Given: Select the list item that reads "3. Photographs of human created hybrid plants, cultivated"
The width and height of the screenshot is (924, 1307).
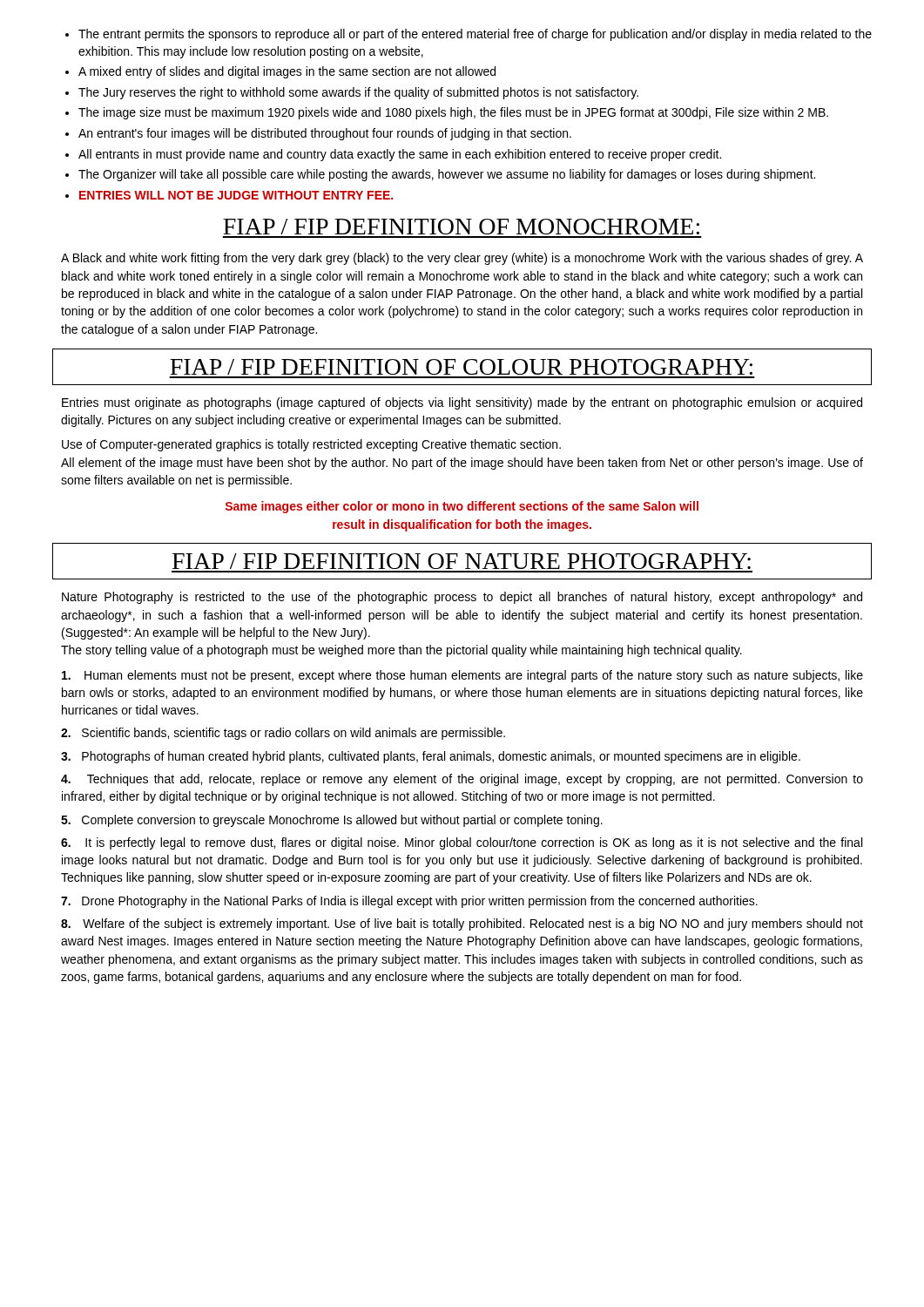Looking at the screenshot, I should [431, 756].
